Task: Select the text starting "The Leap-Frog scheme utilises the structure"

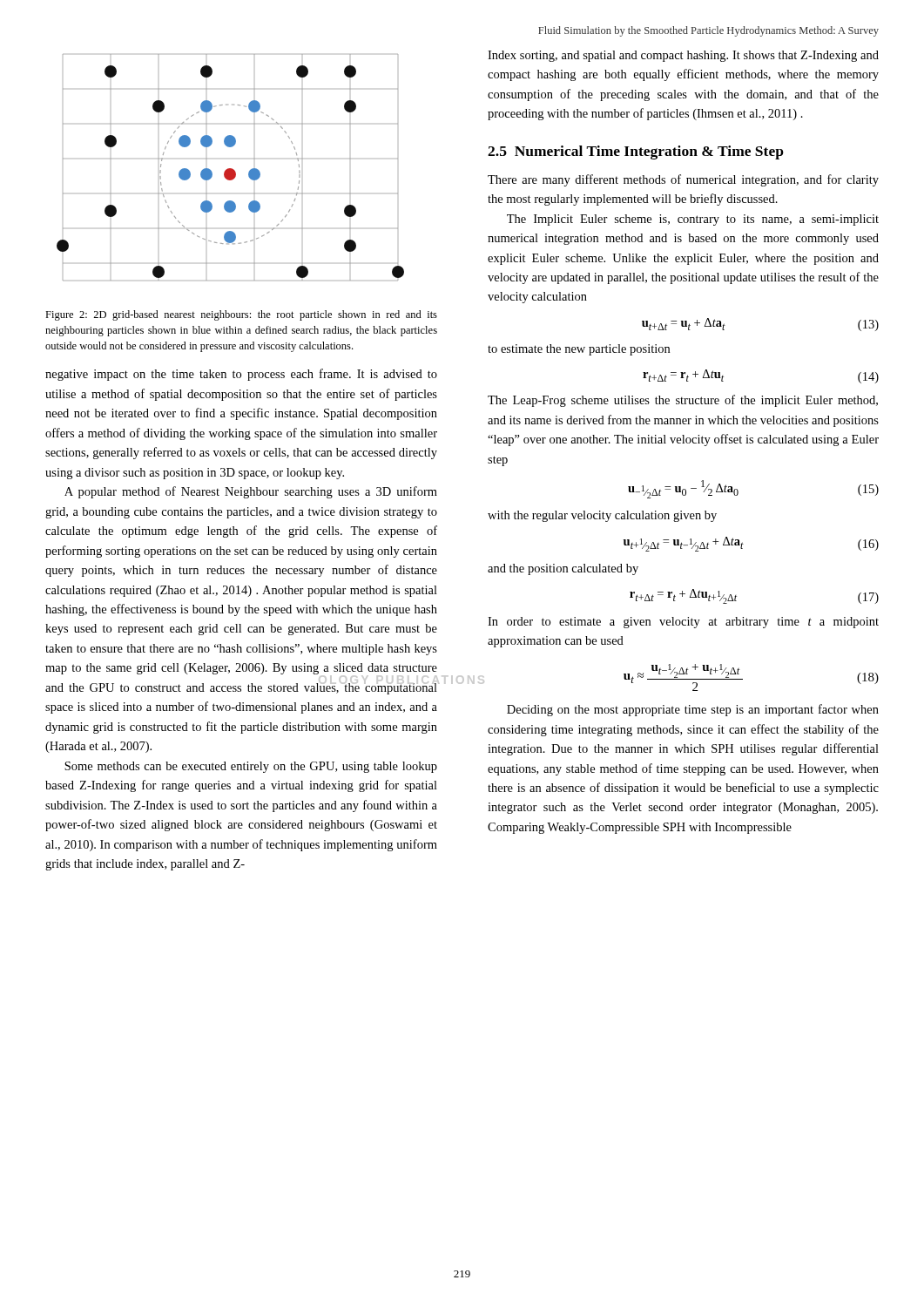Action: tap(683, 430)
